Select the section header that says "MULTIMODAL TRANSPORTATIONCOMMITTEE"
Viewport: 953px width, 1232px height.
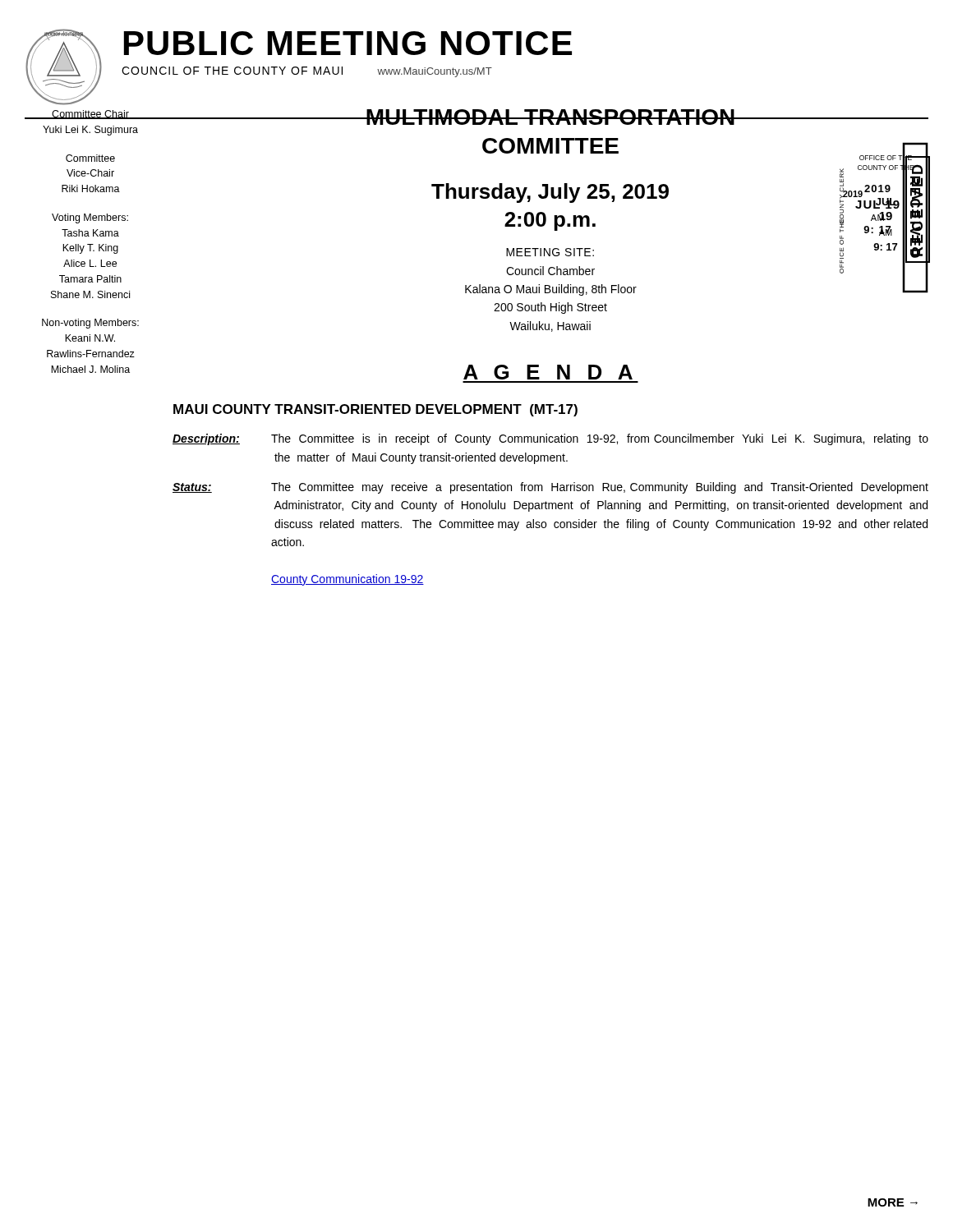tap(550, 131)
